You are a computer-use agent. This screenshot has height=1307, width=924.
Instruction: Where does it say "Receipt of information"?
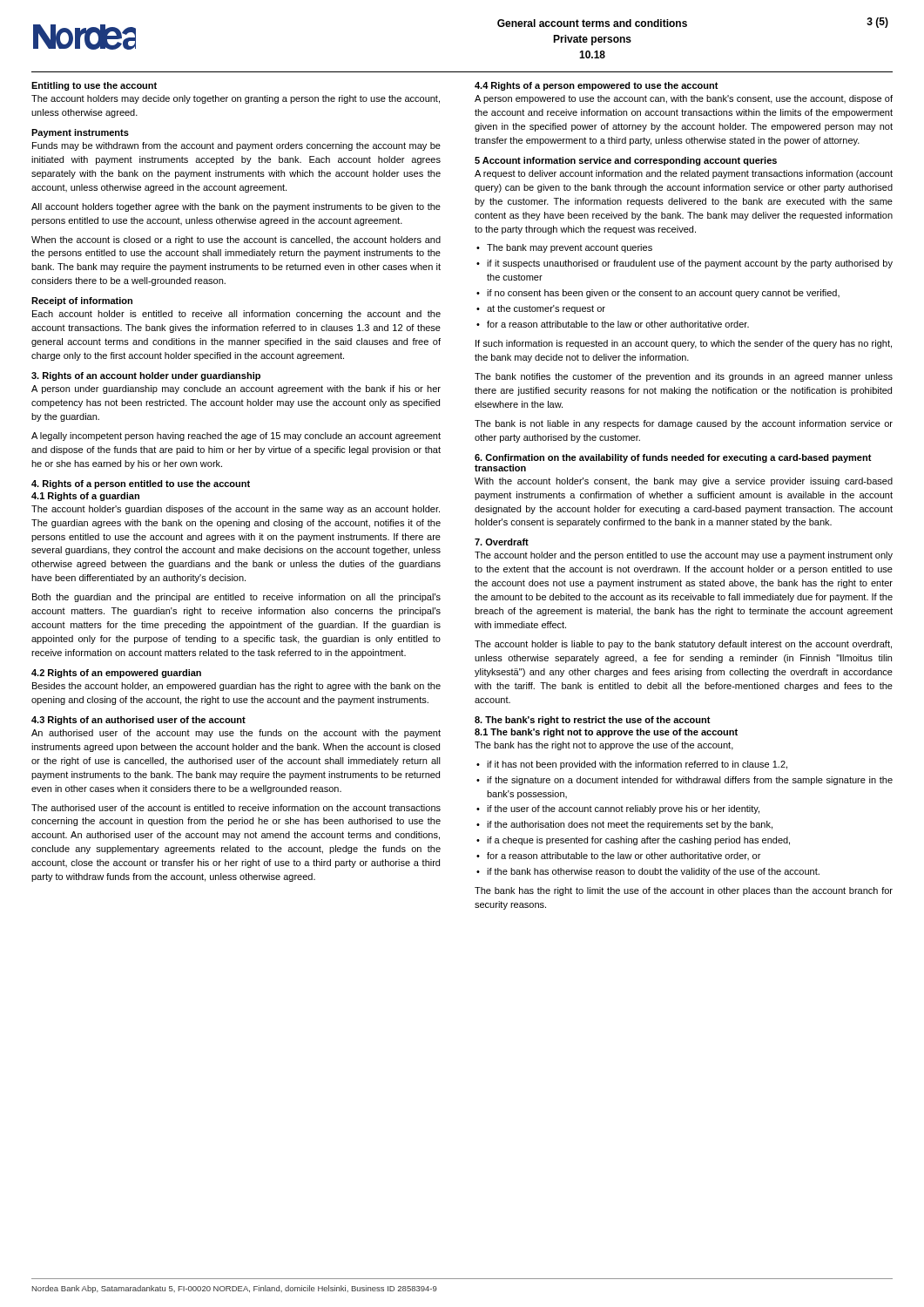pyautogui.click(x=82, y=301)
